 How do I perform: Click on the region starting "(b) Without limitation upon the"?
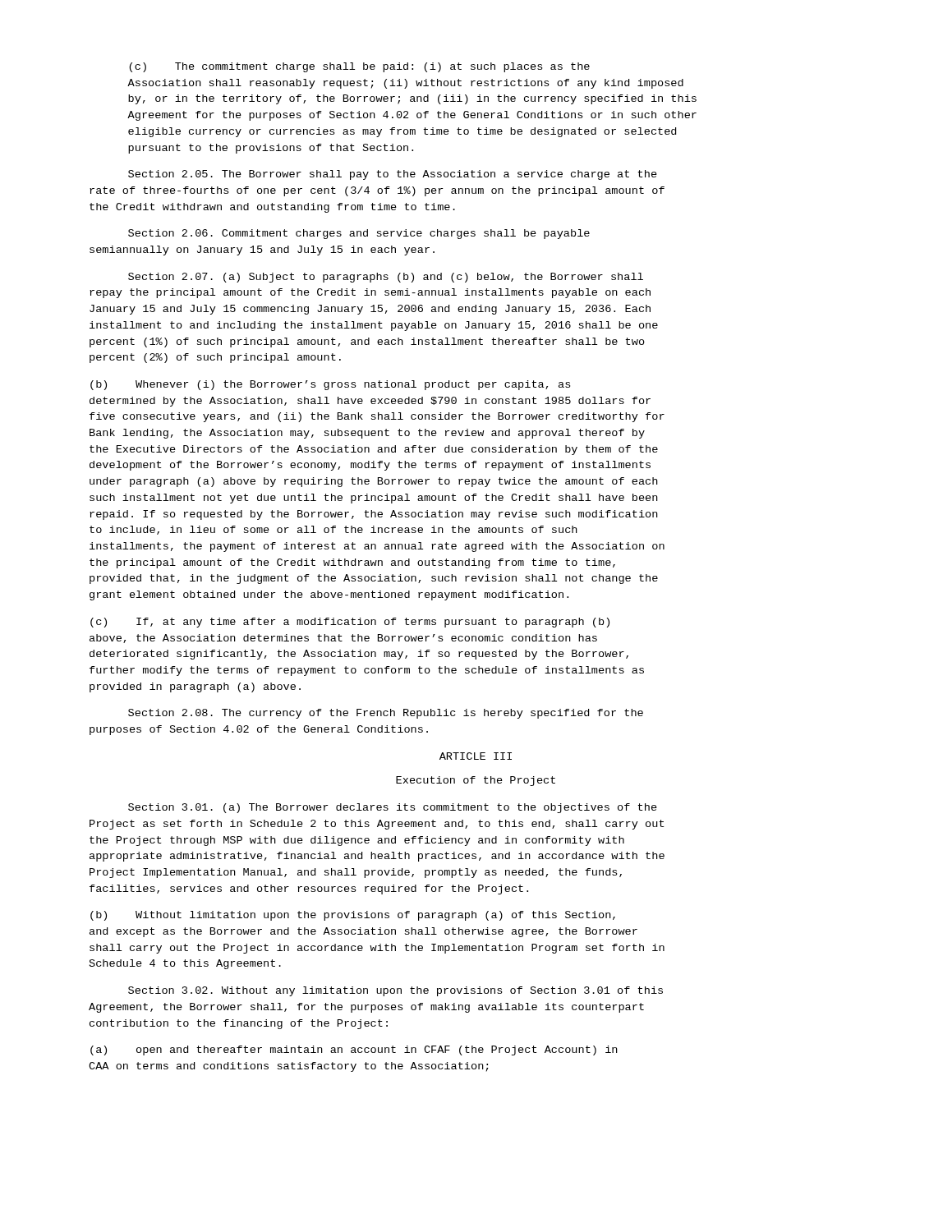pos(476,940)
